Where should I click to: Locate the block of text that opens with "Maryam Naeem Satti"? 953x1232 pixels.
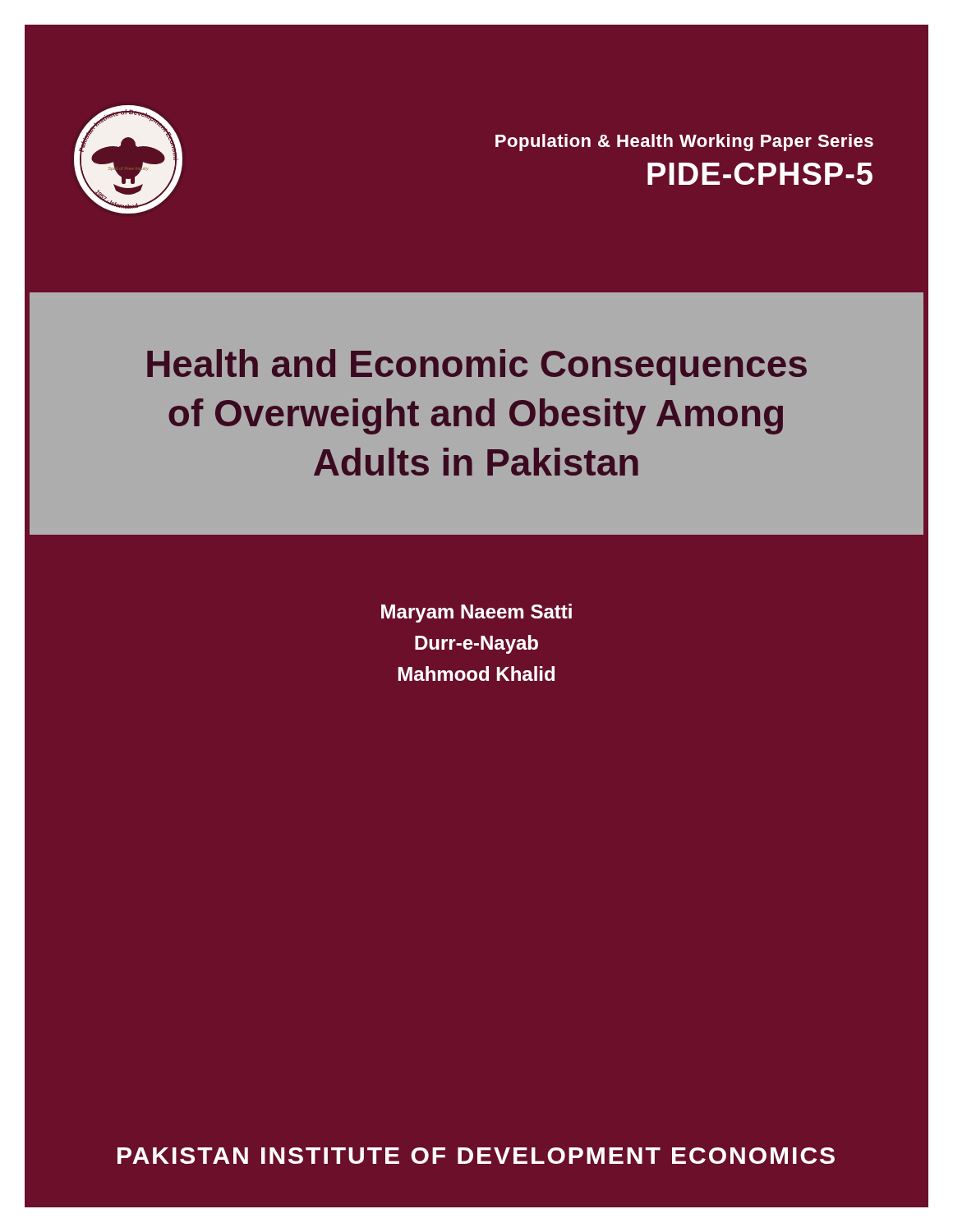coord(476,643)
